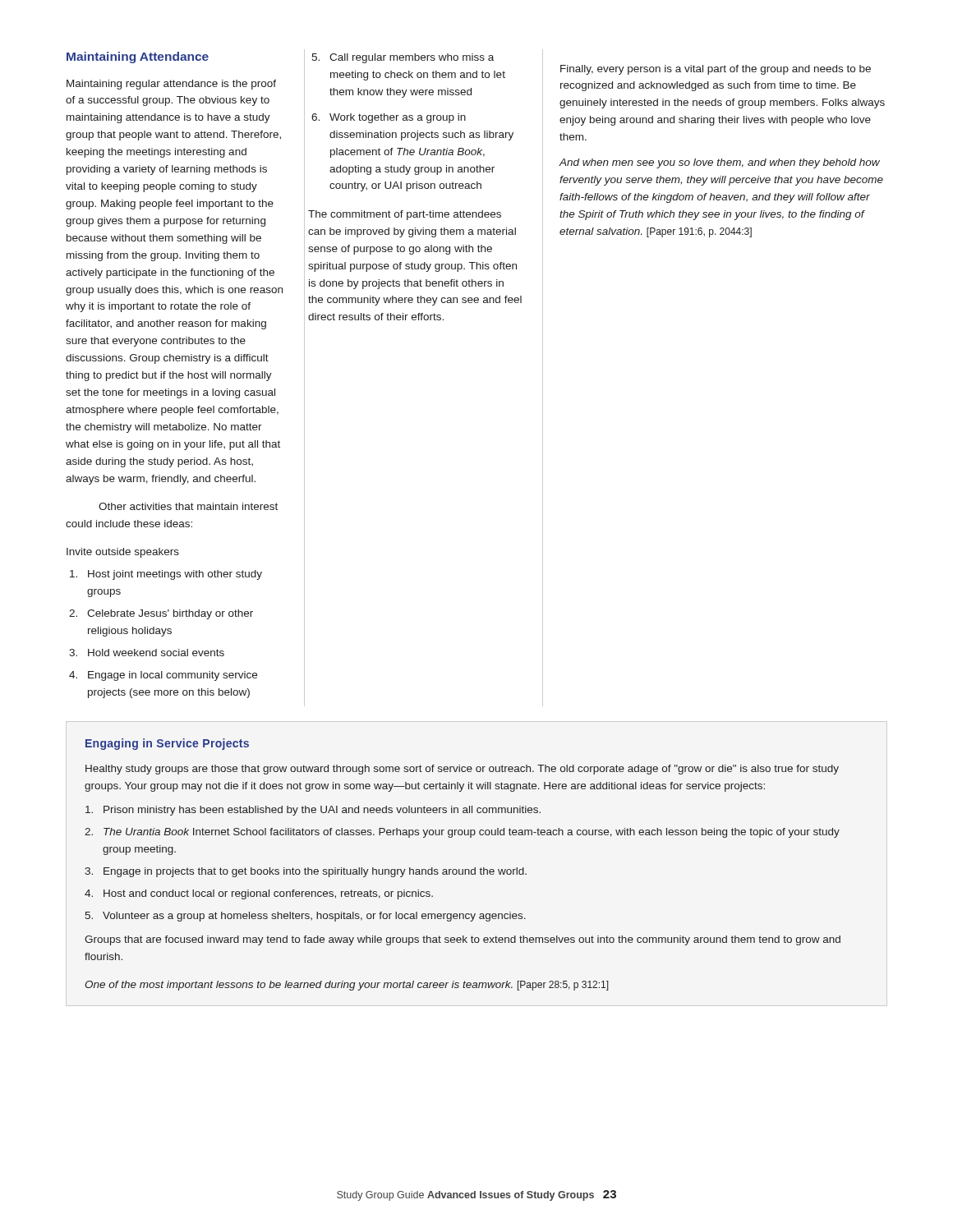
Task: Click where it says "3. Hold weekend social events"
Action: [175, 653]
